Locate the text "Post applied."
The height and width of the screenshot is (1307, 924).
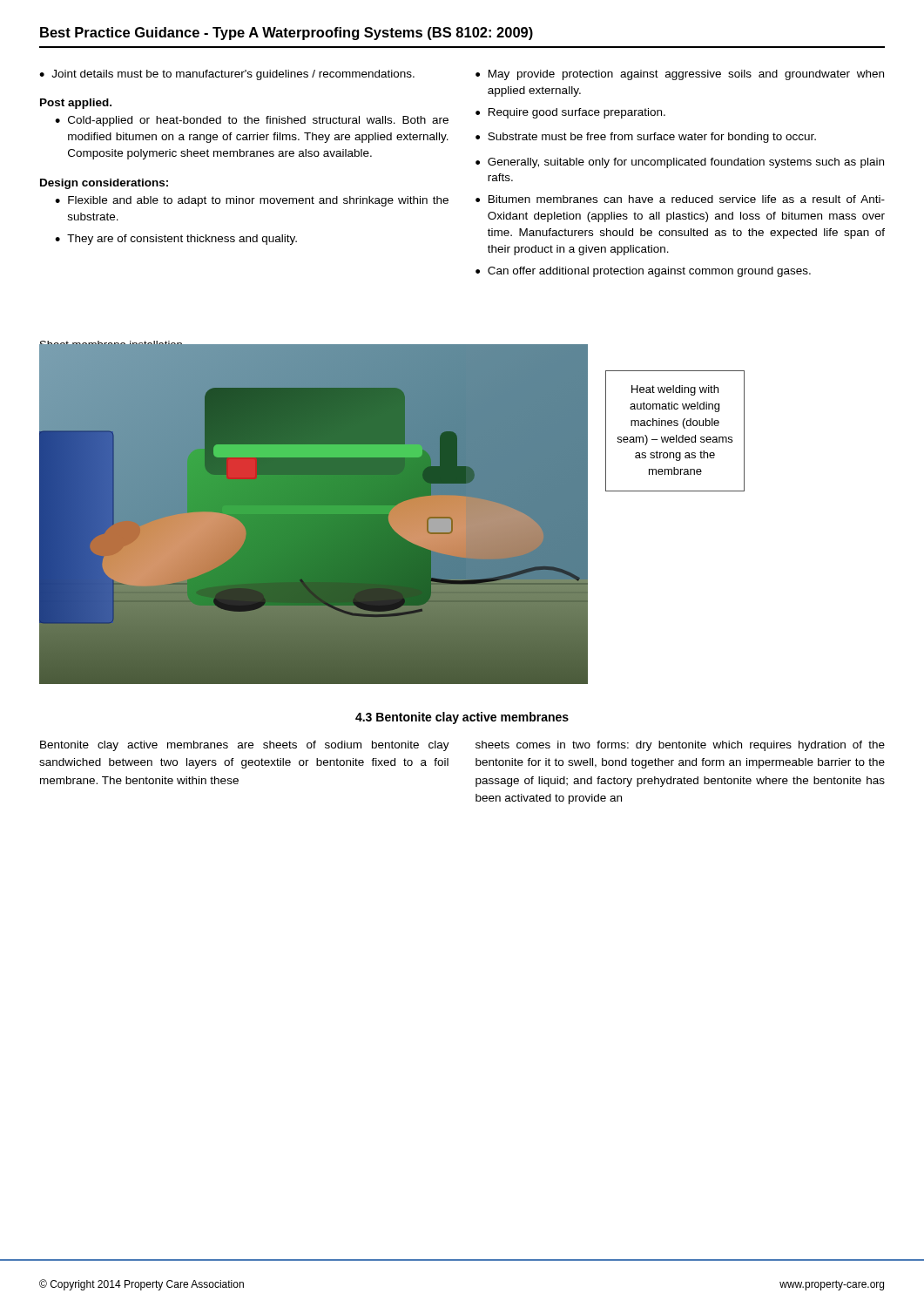pyautogui.click(x=76, y=103)
